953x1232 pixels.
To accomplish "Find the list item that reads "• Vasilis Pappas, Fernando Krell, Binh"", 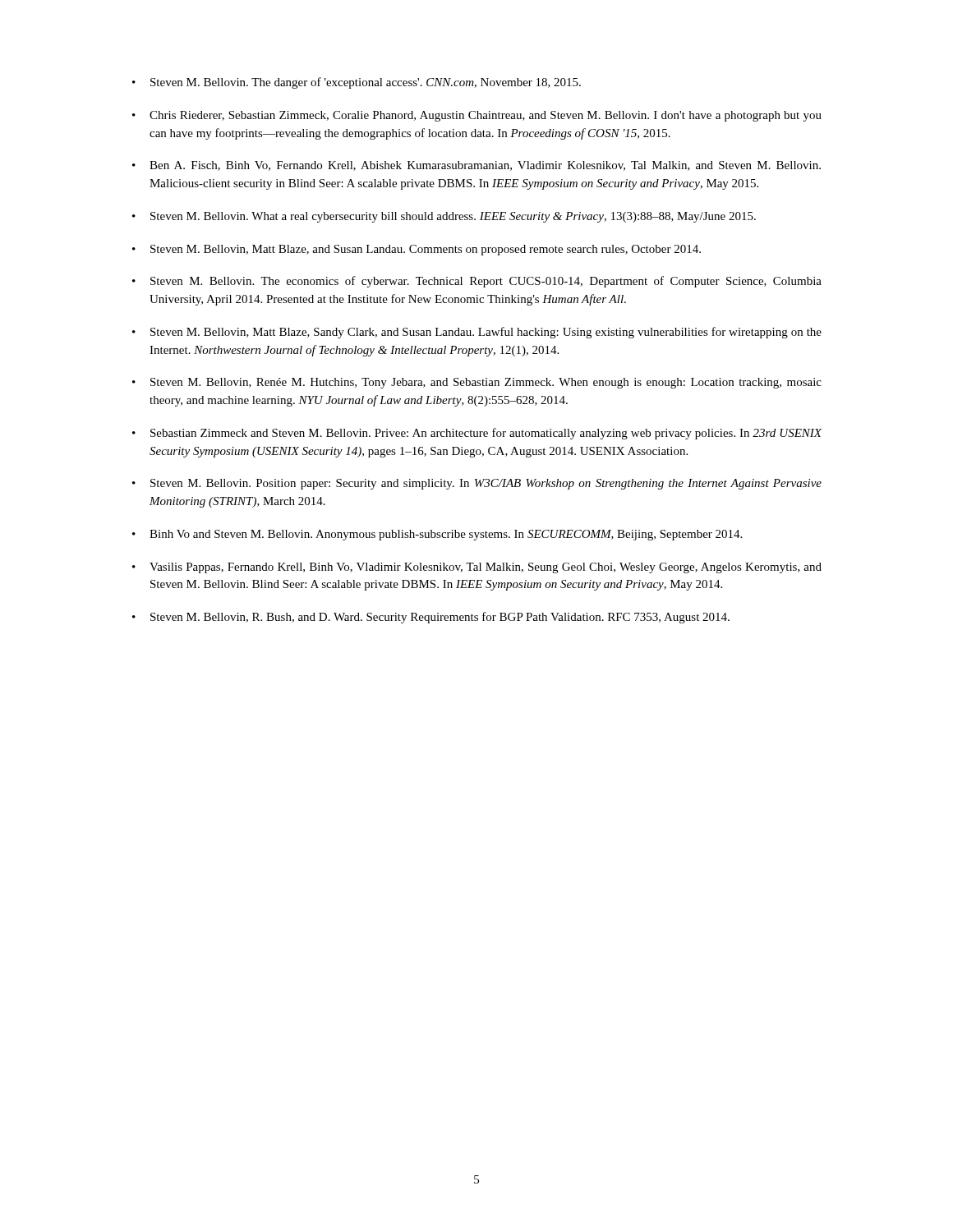I will [476, 576].
